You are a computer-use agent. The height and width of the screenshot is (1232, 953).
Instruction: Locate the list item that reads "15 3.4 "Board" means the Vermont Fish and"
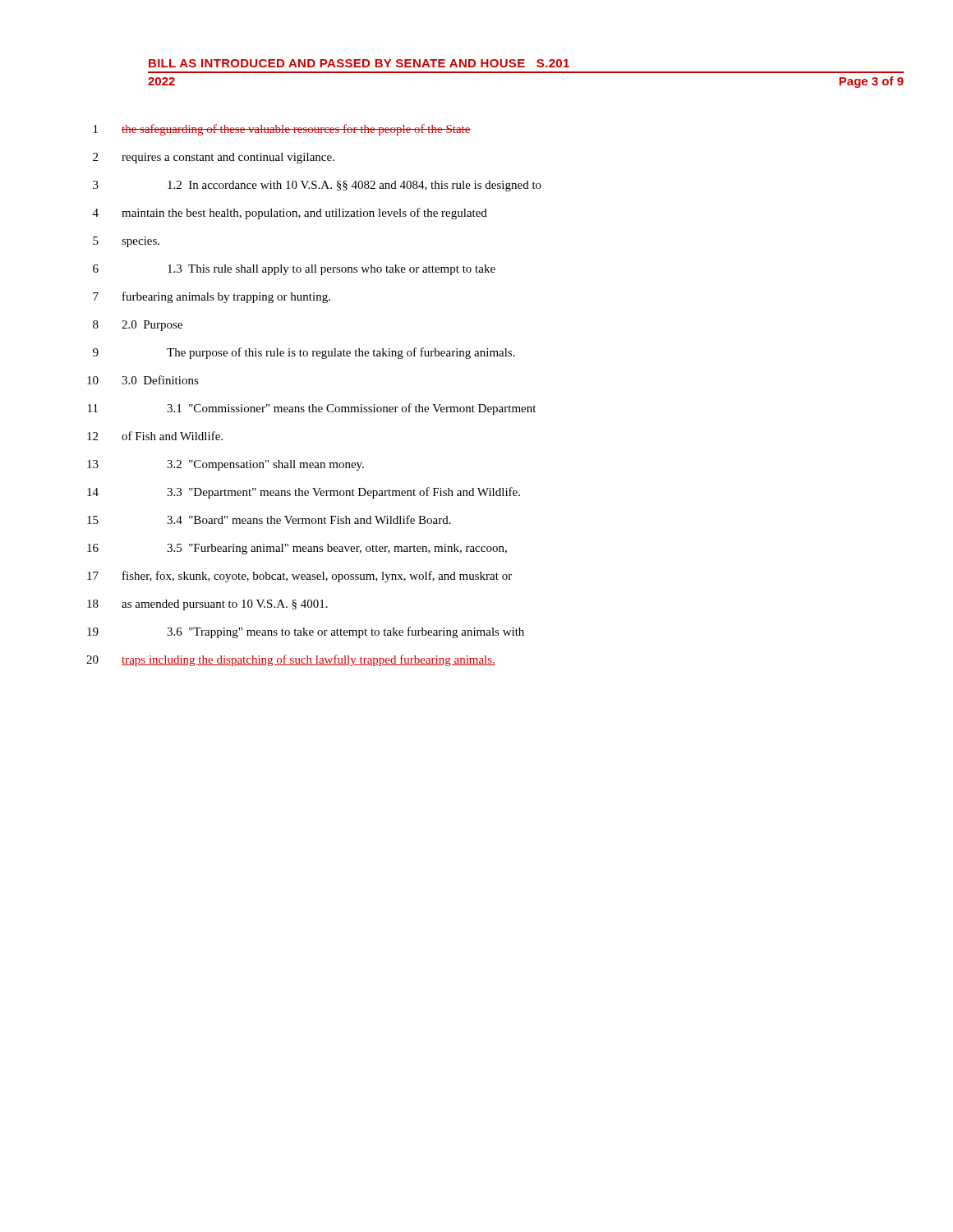pyautogui.click(x=269, y=519)
